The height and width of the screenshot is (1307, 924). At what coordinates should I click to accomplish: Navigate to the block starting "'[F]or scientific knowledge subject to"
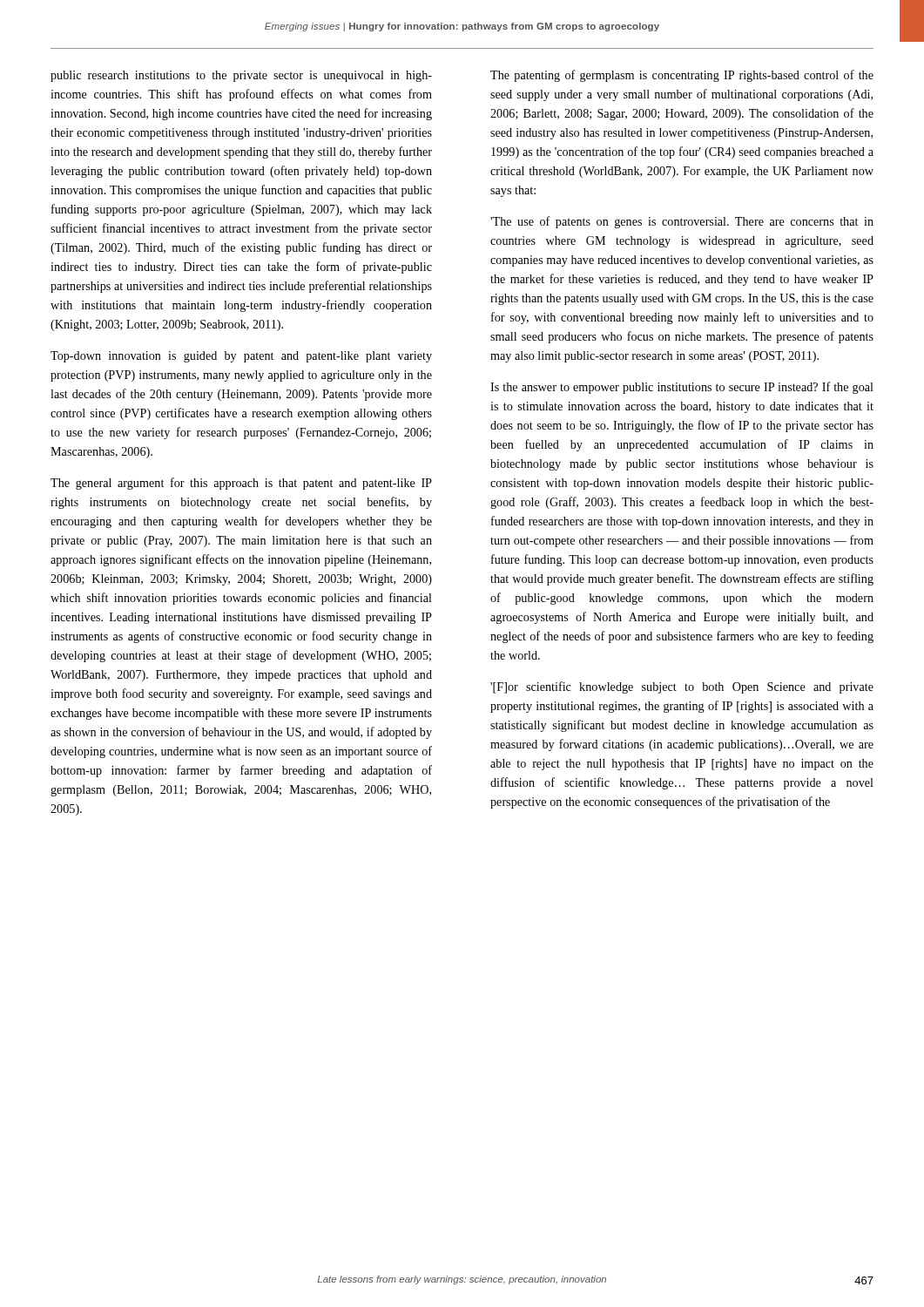(x=682, y=744)
